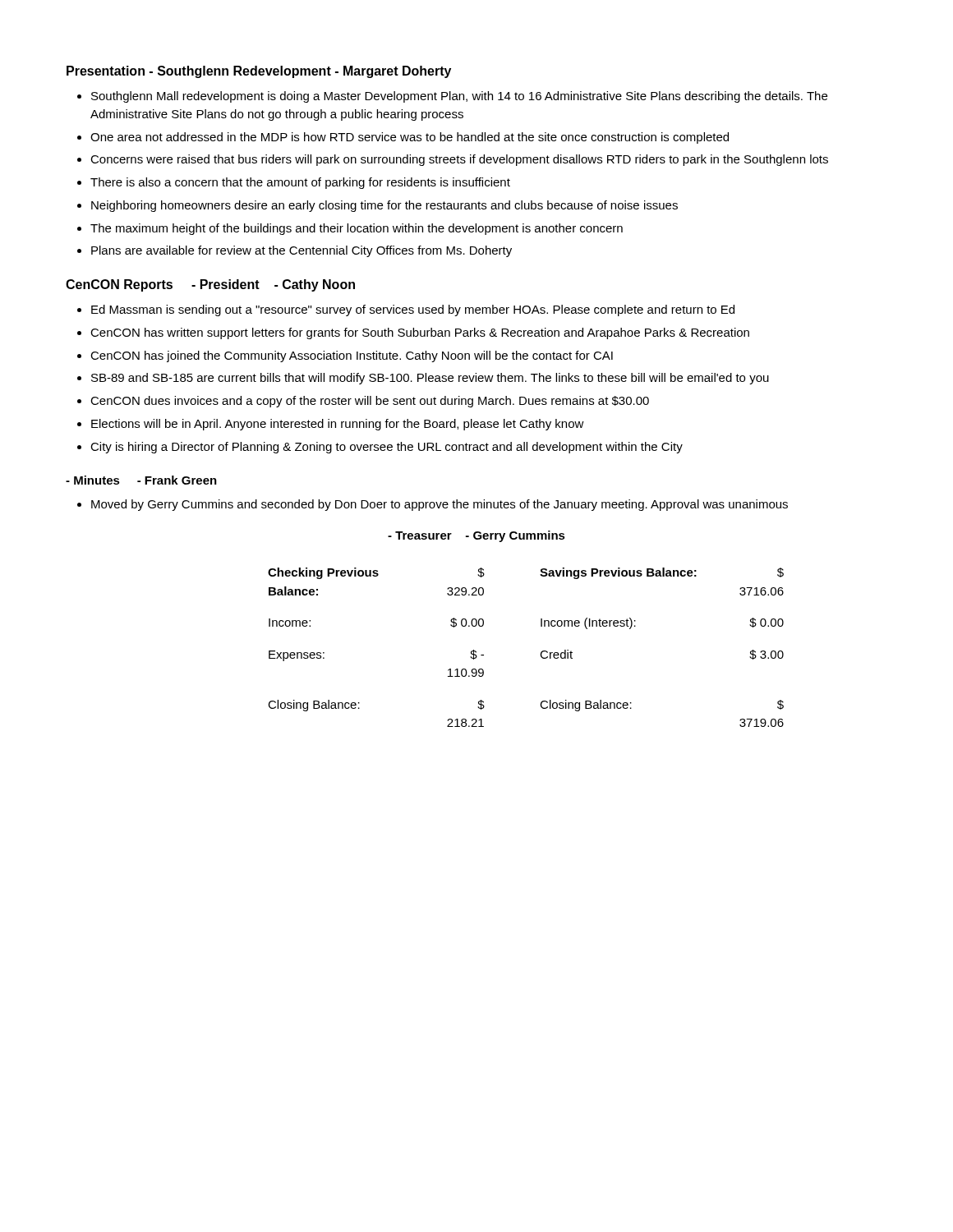
Task: Locate the text starting "- Minutes - Frank Green"
Action: pyautogui.click(x=141, y=480)
